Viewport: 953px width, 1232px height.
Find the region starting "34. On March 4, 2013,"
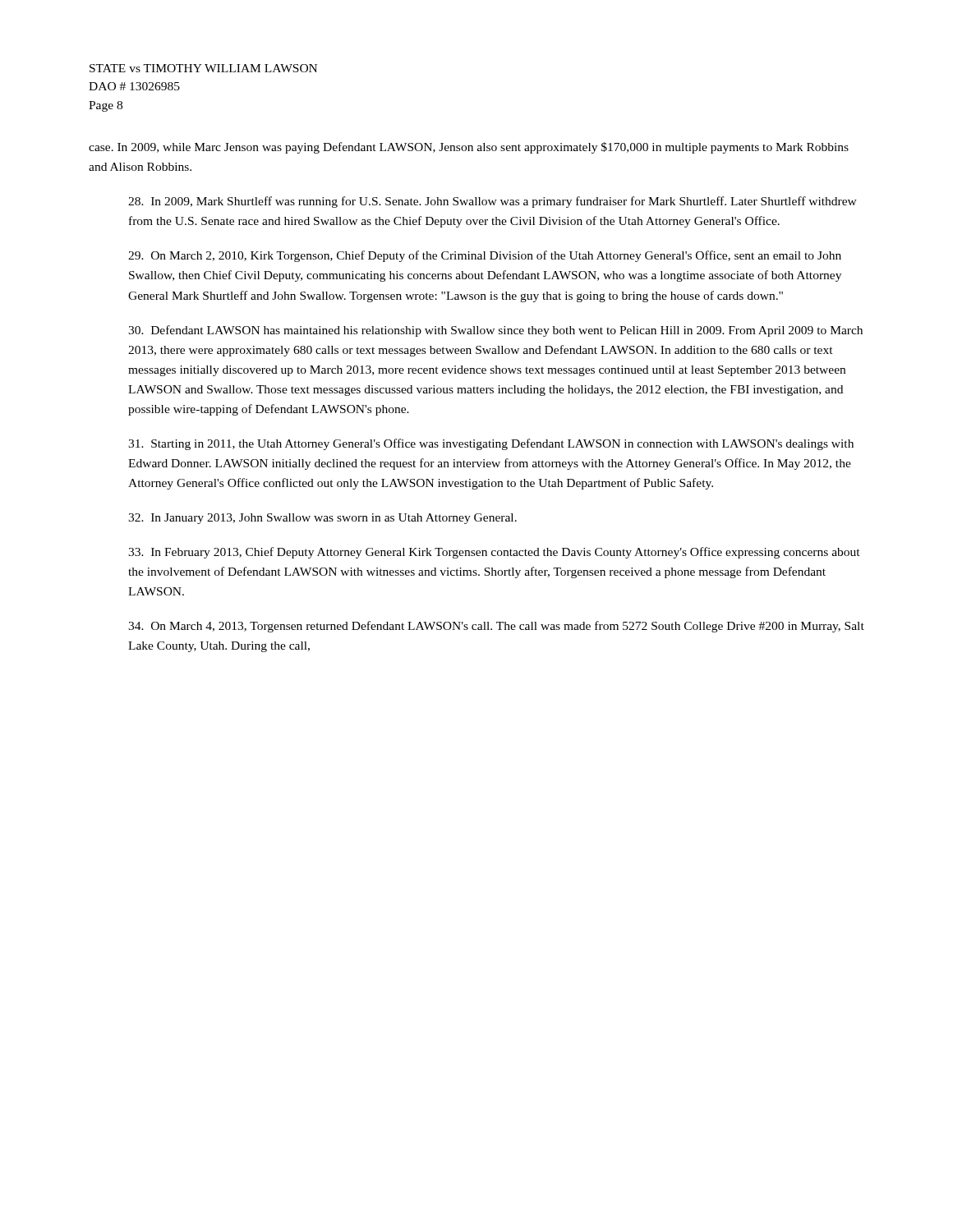click(x=496, y=635)
